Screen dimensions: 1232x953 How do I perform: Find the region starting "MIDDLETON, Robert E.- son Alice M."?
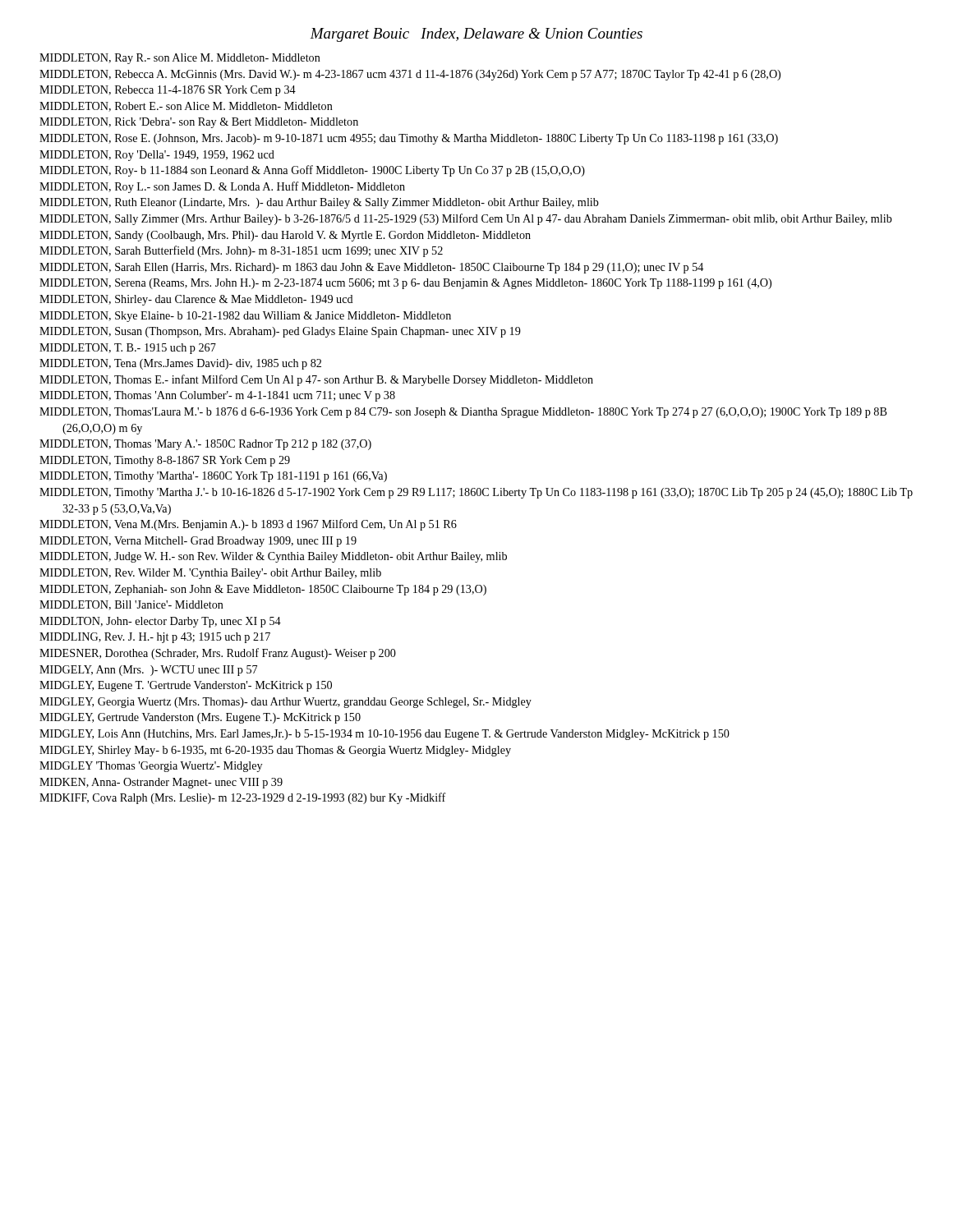pyautogui.click(x=197, y=106)
